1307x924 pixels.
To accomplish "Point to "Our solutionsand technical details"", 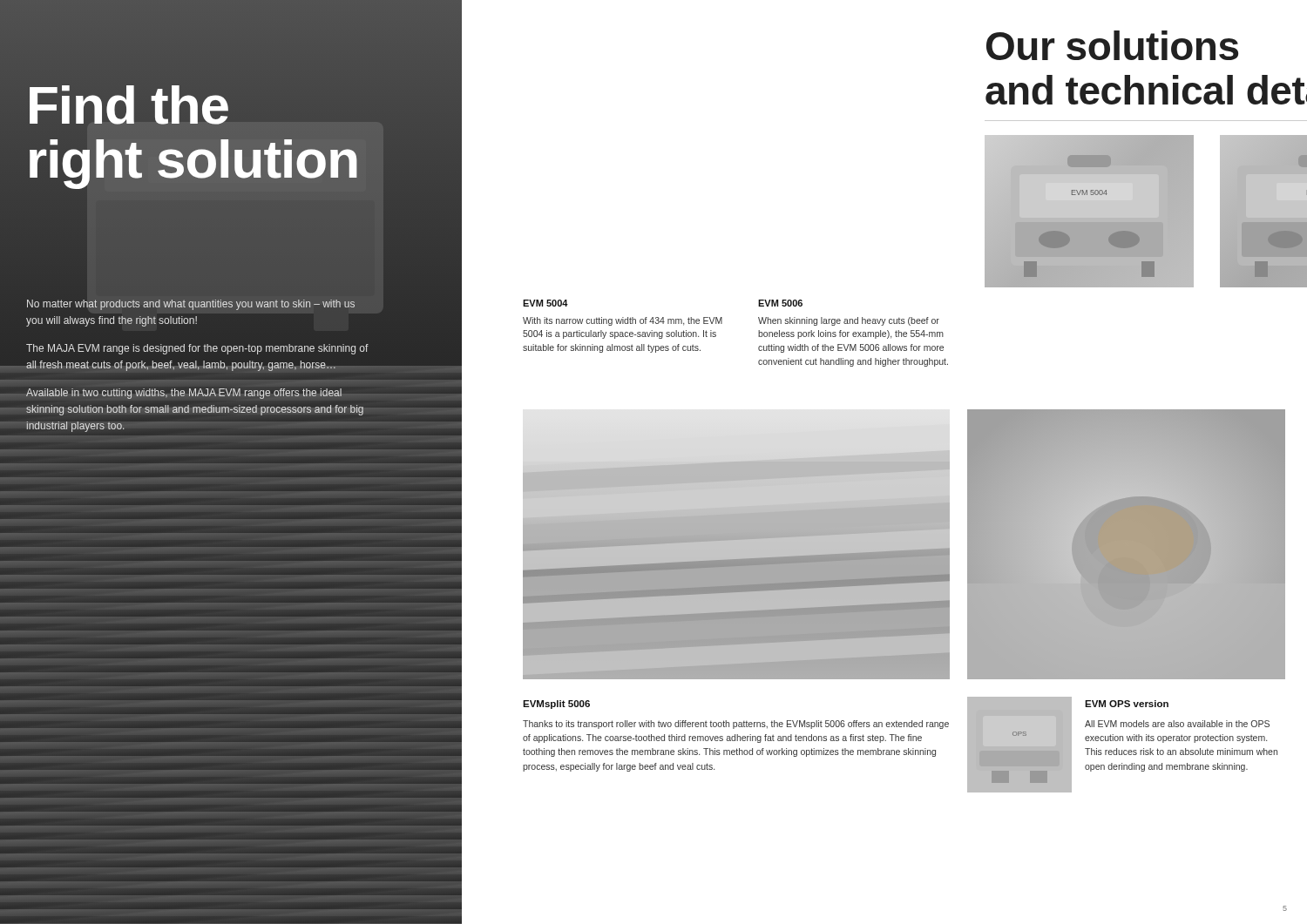I will pyautogui.click(x=1146, y=68).
